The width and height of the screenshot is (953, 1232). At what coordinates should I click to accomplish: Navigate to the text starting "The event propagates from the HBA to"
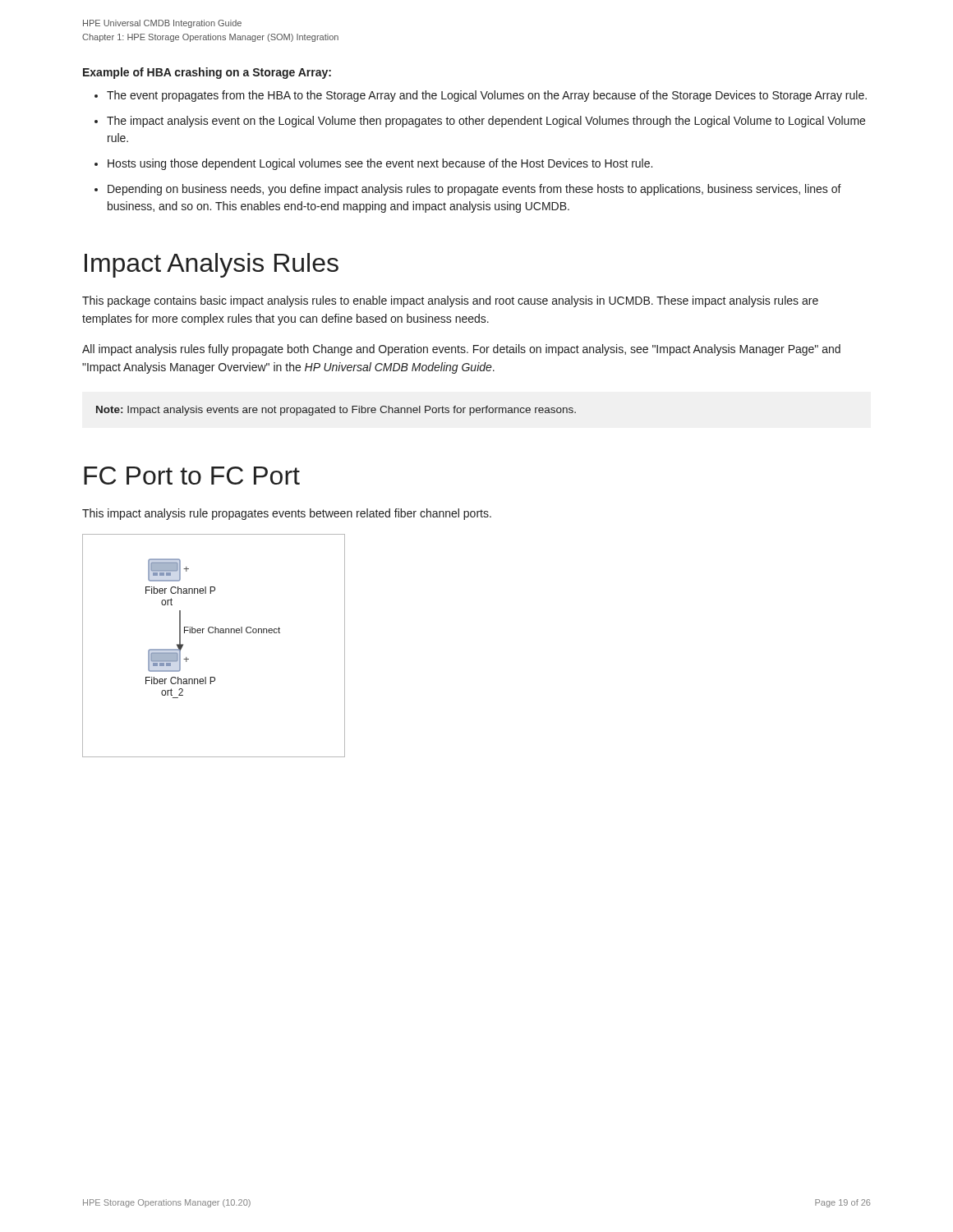tap(487, 95)
